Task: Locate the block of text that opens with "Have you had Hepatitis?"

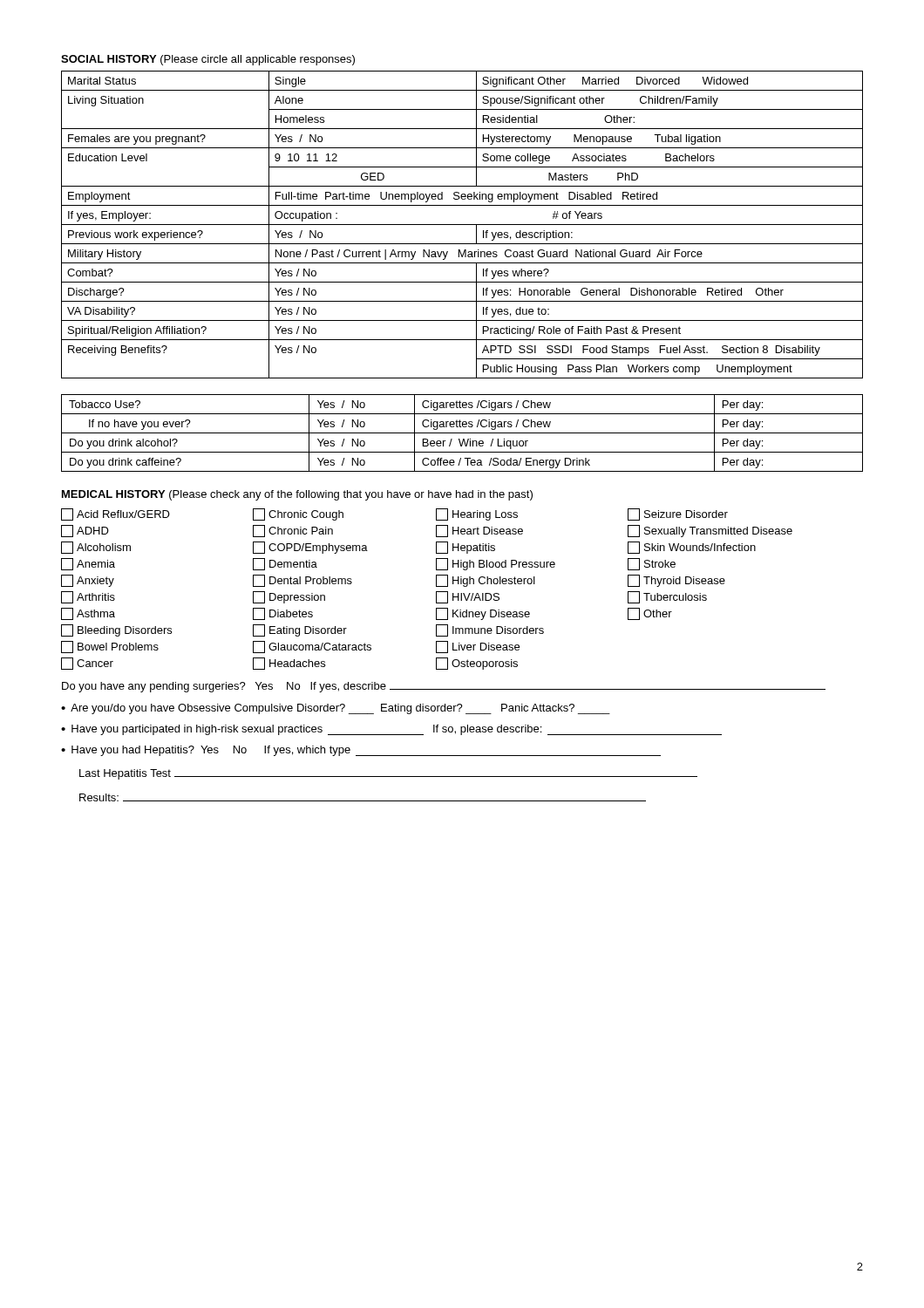Action: 366,749
